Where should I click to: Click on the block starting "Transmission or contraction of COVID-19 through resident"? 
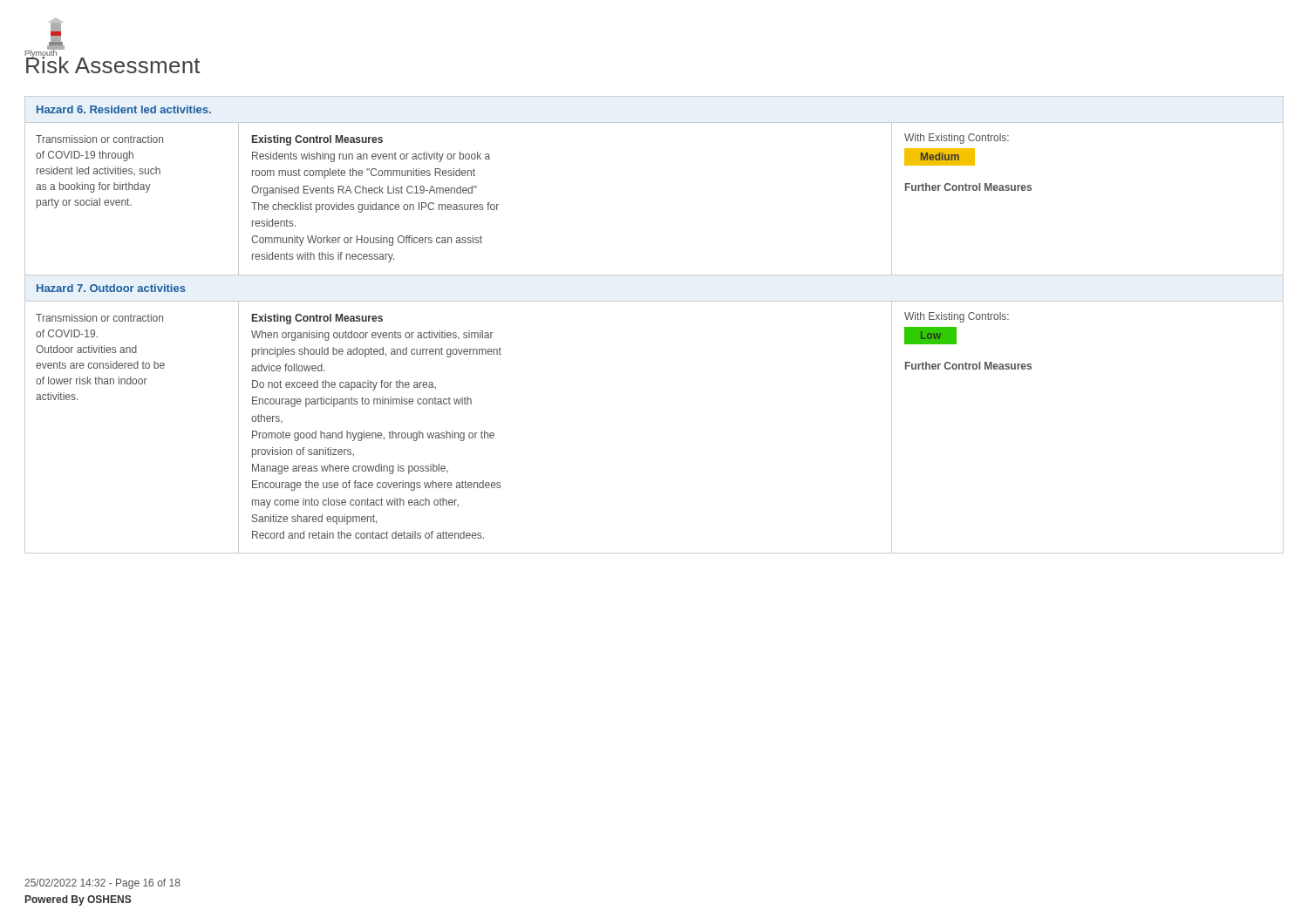point(100,171)
